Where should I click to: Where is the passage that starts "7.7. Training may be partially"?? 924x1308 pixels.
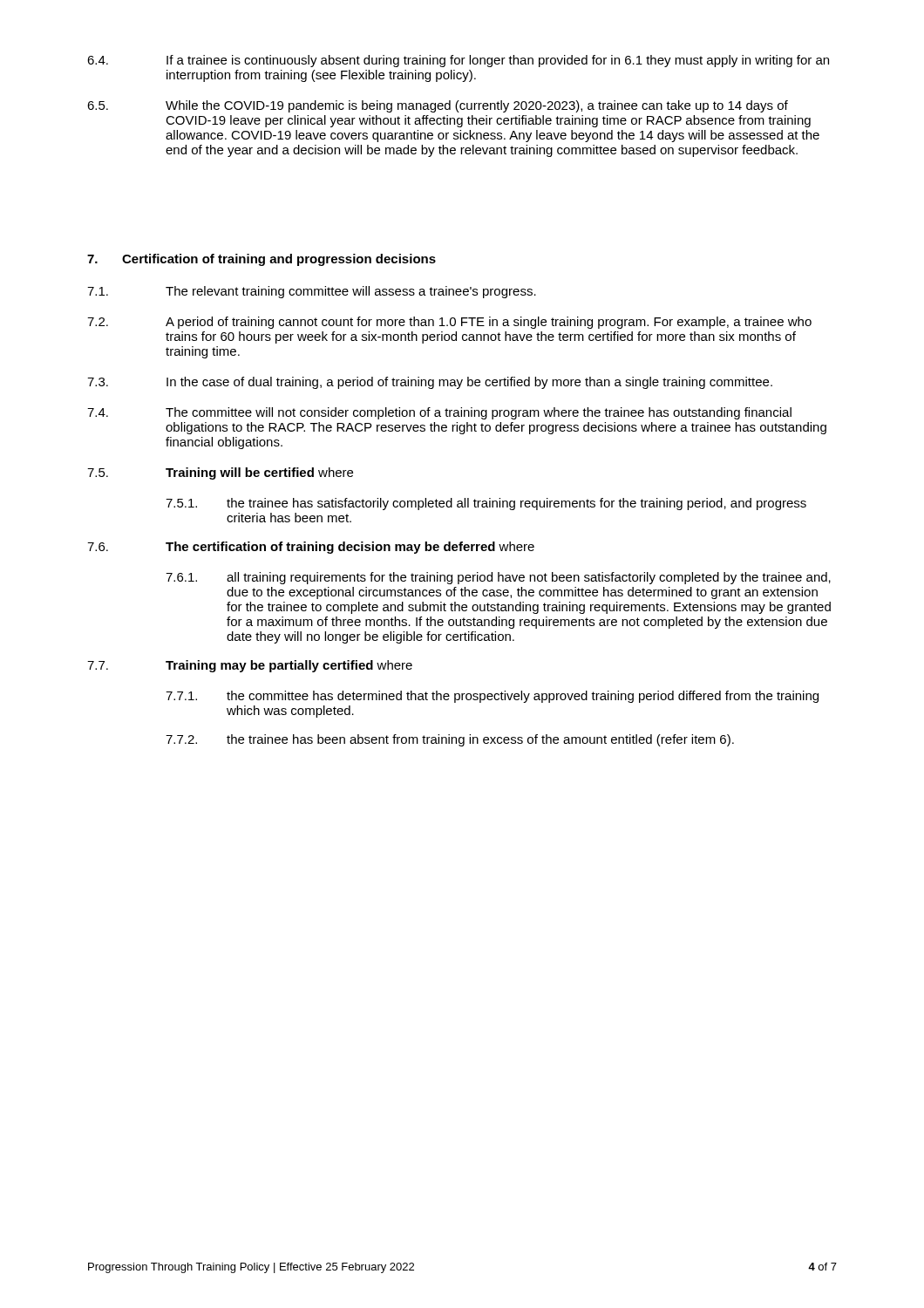point(250,666)
